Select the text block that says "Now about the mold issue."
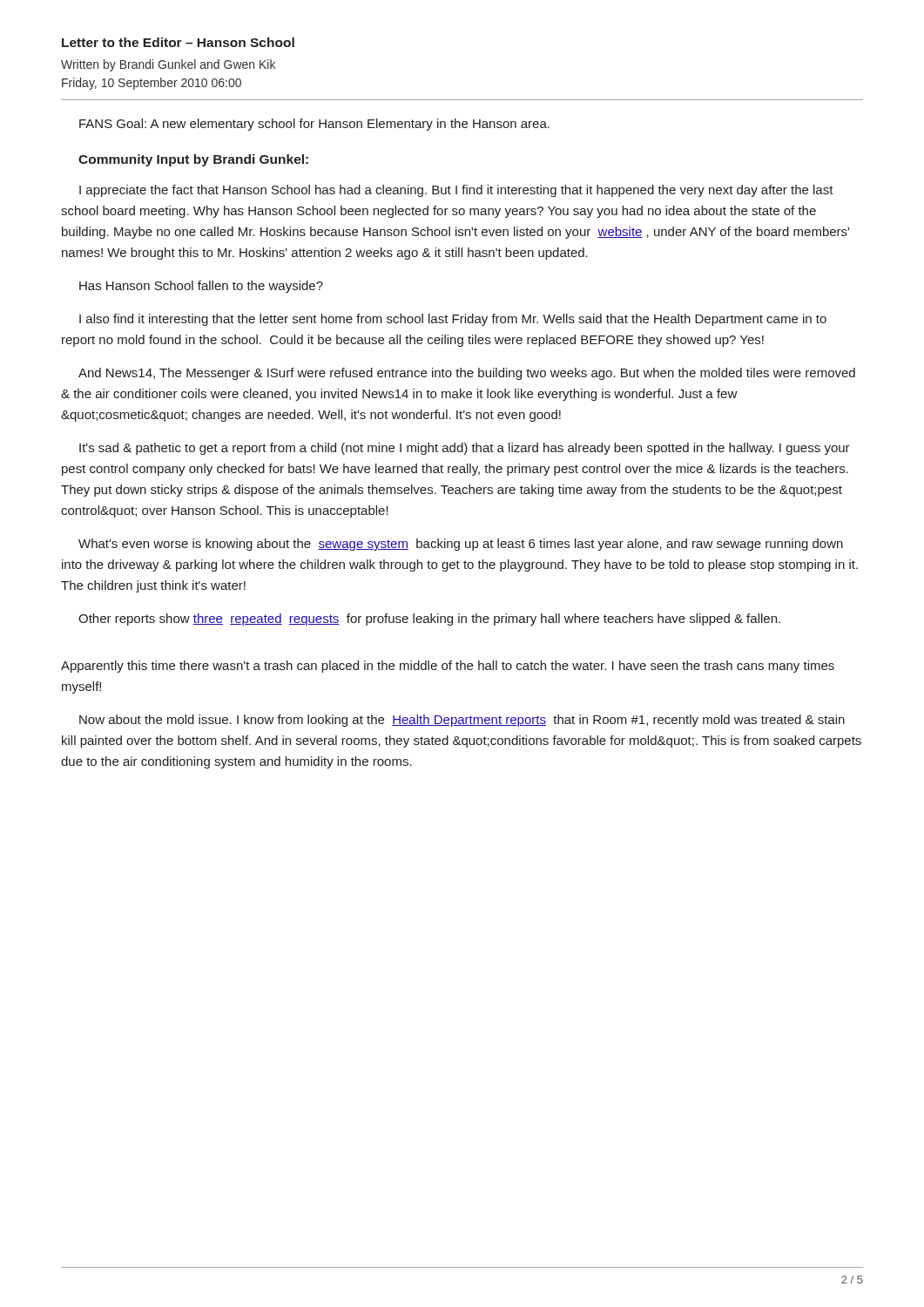The height and width of the screenshot is (1307, 924). [x=461, y=740]
